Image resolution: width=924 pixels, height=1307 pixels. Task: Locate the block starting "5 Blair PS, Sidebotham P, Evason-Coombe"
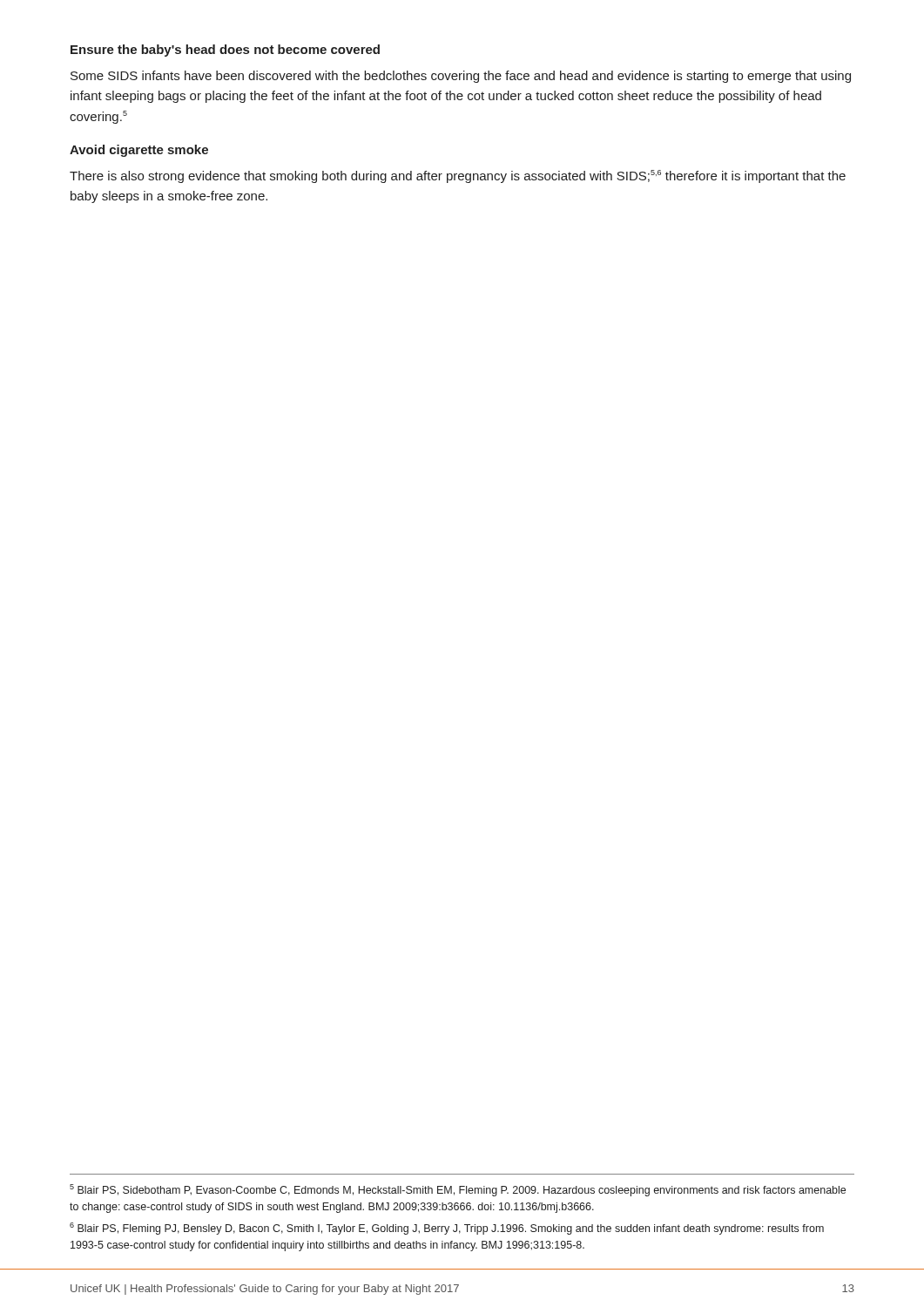(458, 1197)
